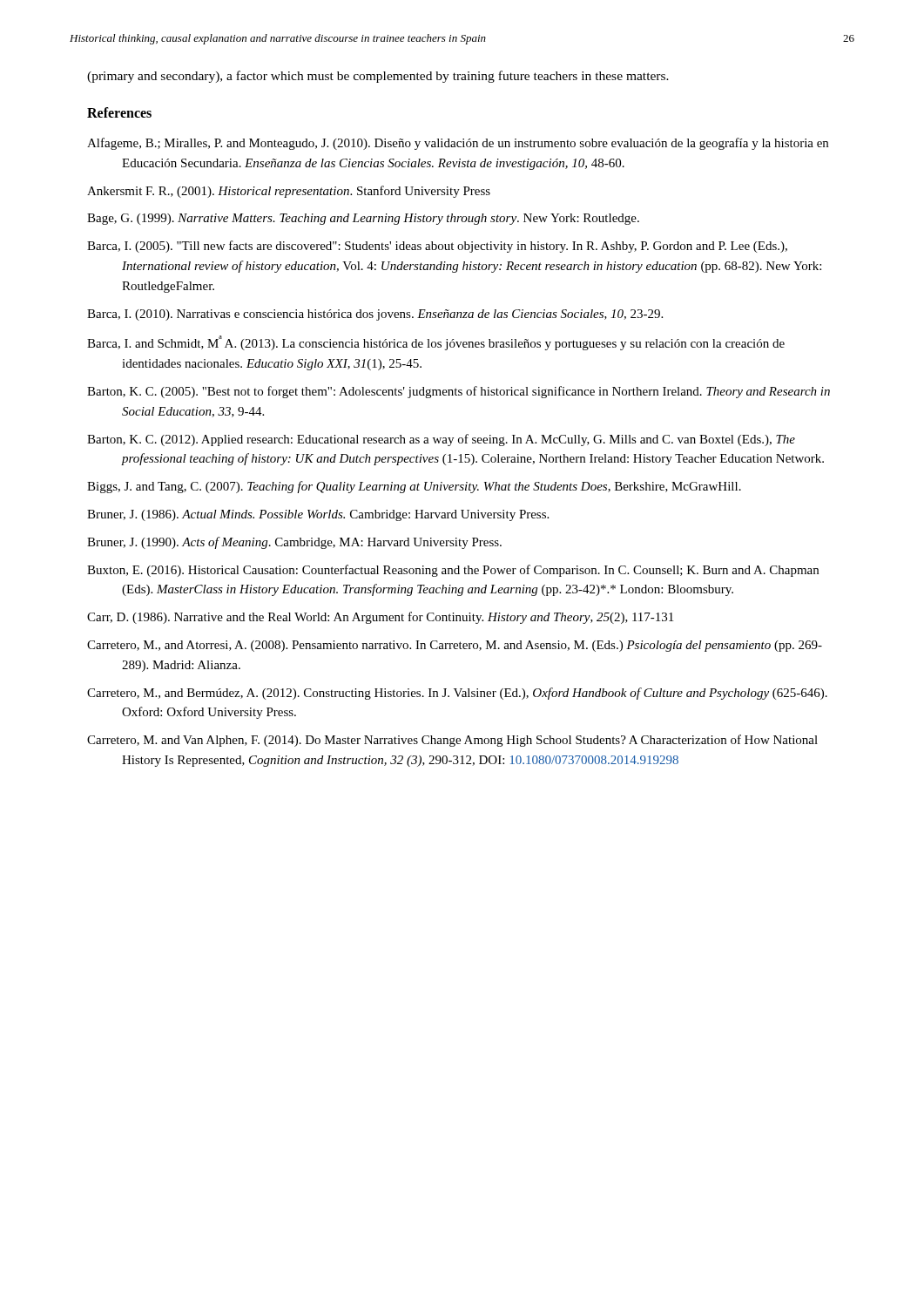The height and width of the screenshot is (1307, 924).
Task: Click on the region starting "Bage, G. (1999). Narrative"
Action: (364, 218)
